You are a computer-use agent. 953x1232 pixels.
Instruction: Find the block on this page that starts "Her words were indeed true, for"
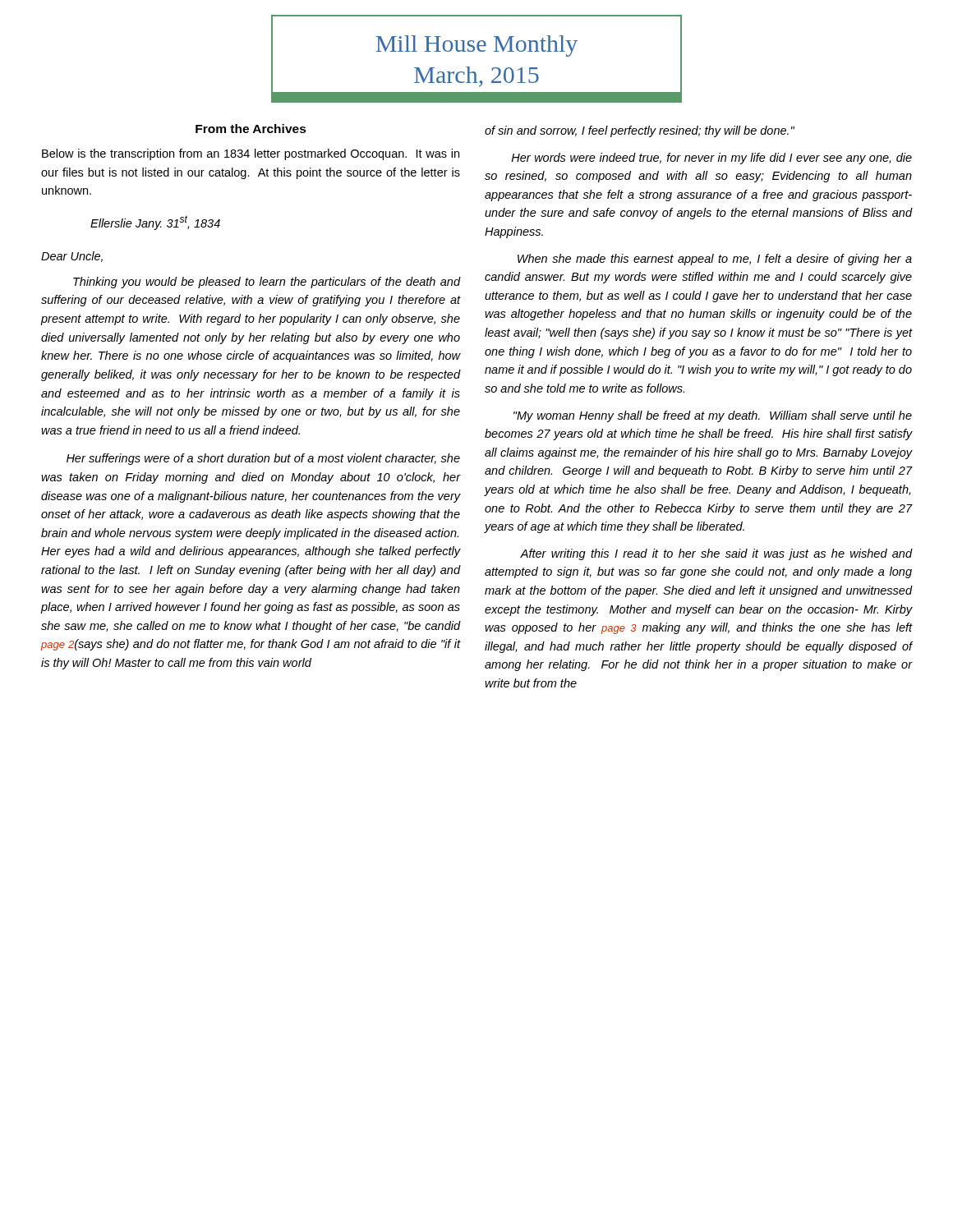click(698, 195)
